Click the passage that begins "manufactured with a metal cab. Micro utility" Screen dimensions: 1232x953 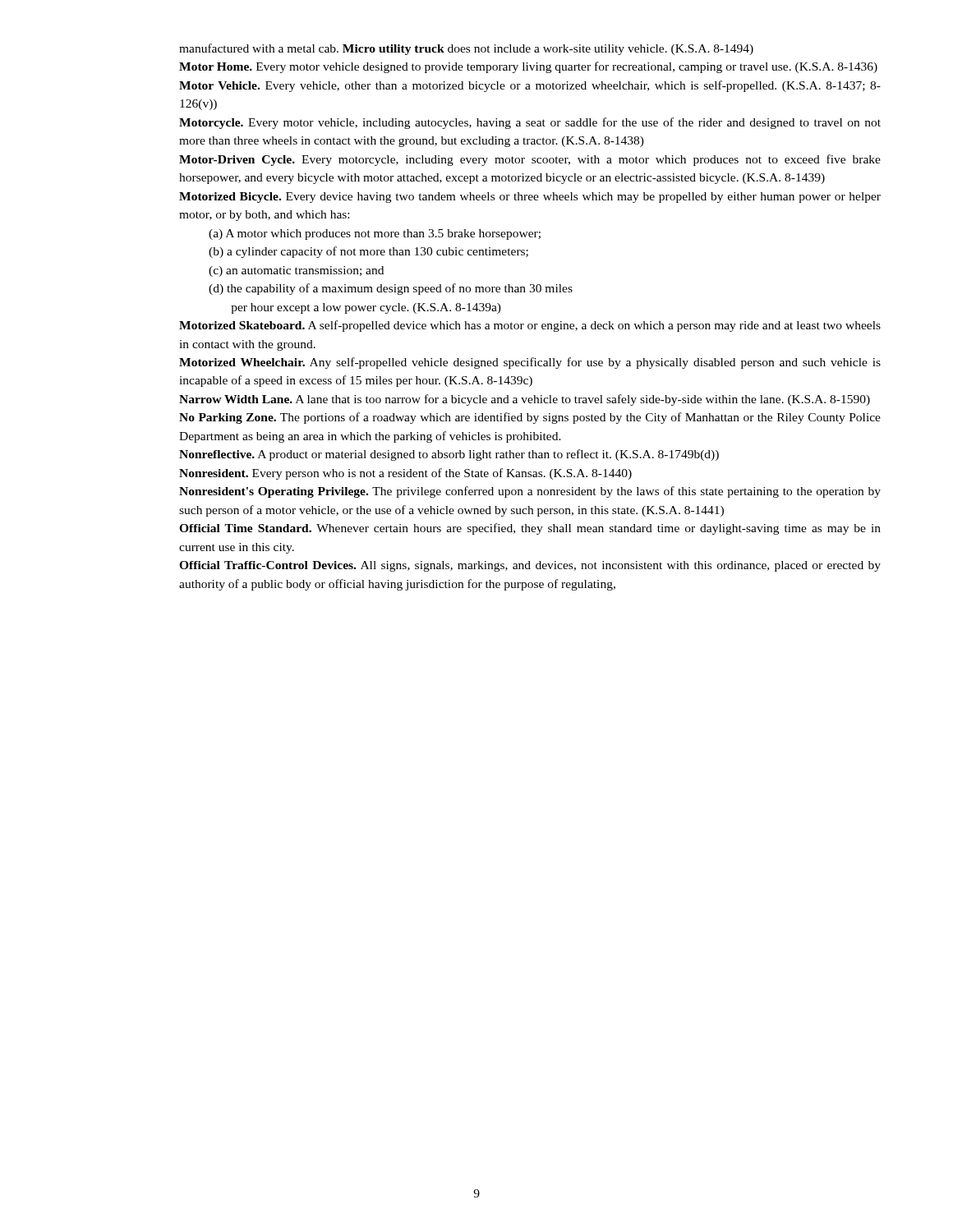coord(530,49)
